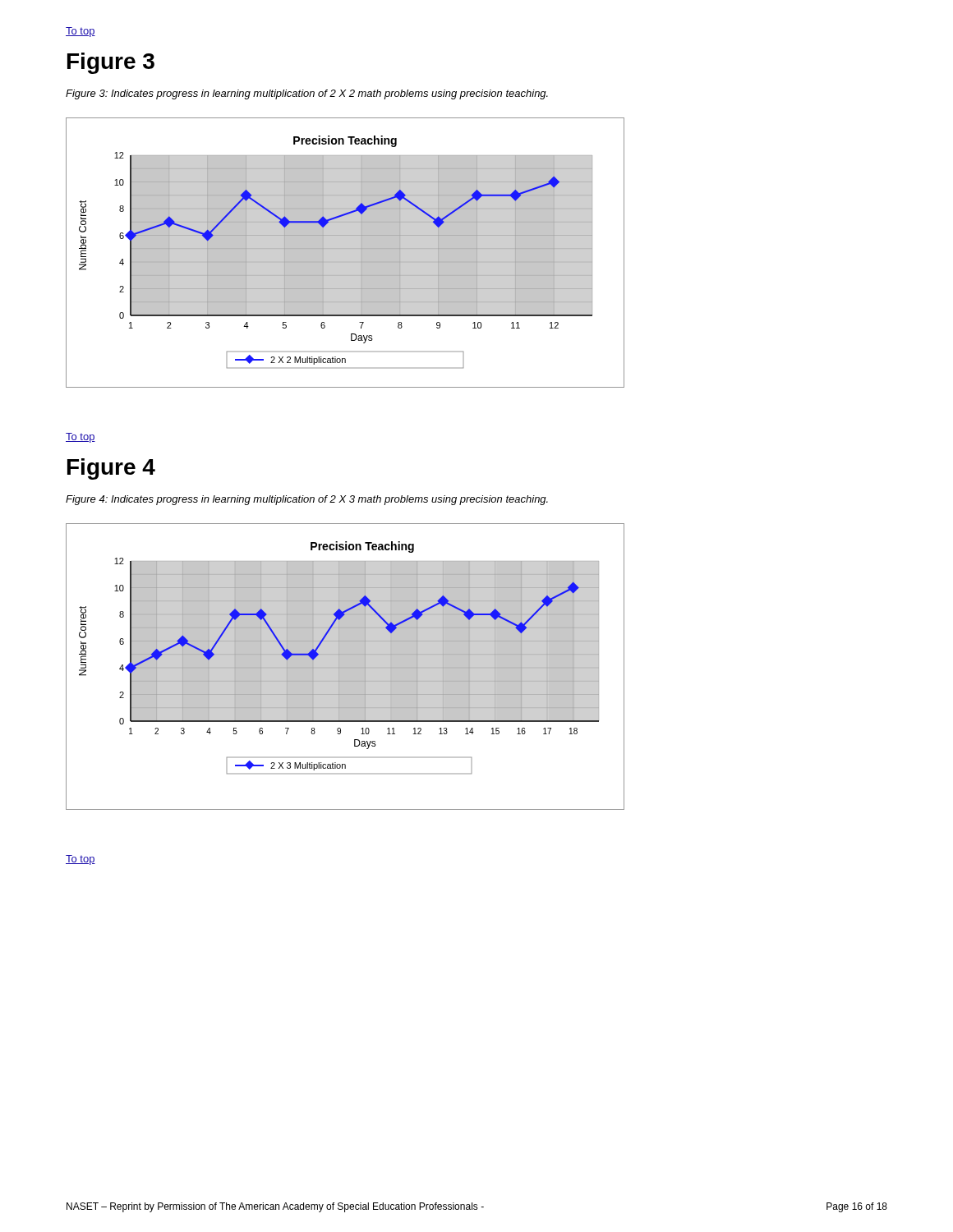Find the text block starting "Figure 3: Indicates progress in learning"
This screenshot has width=953, height=1232.
(x=307, y=93)
